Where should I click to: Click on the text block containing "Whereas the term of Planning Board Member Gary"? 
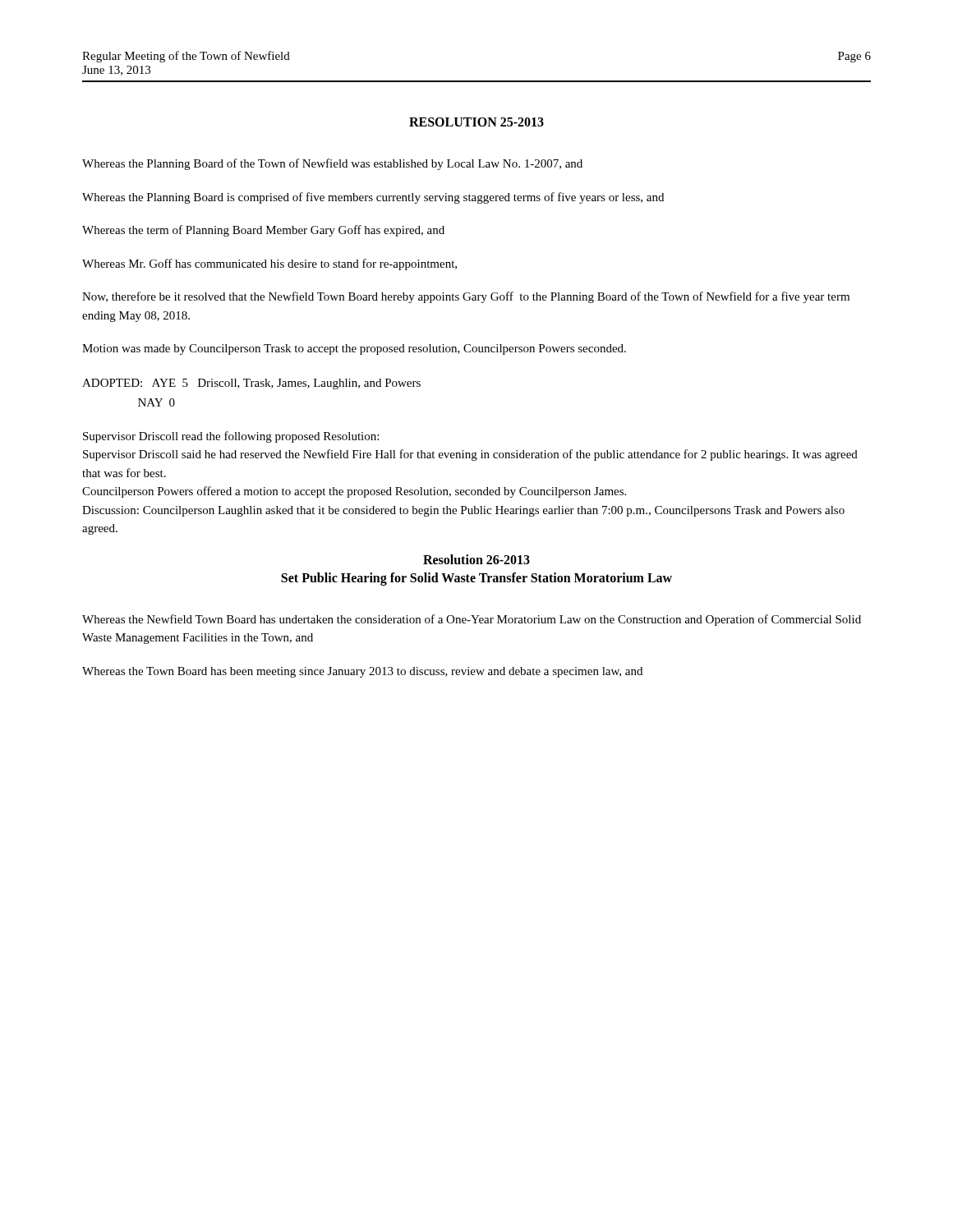click(x=263, y=230)
